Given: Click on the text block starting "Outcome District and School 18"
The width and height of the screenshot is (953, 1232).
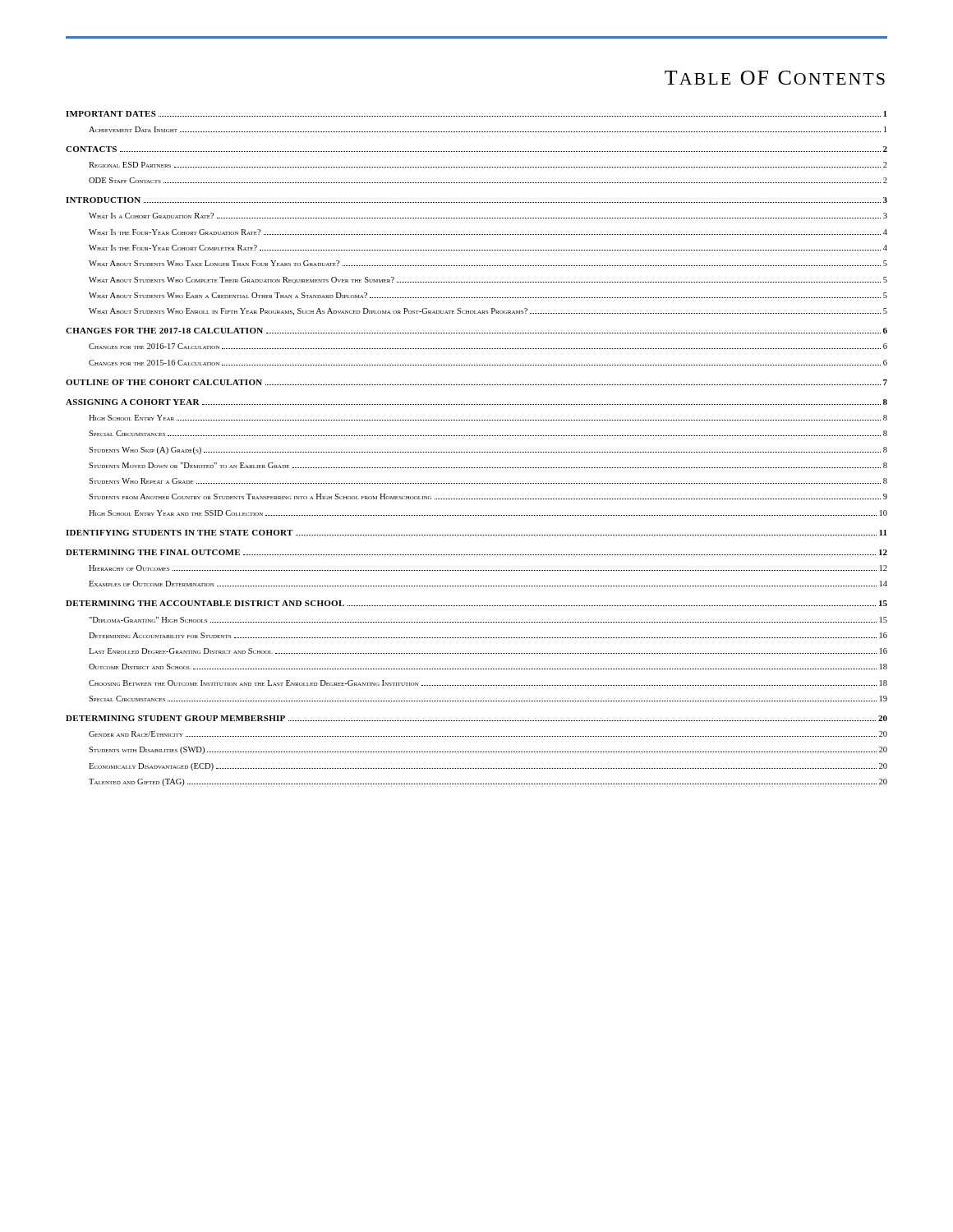Looking at the screenshot, I should pos(476,667).
